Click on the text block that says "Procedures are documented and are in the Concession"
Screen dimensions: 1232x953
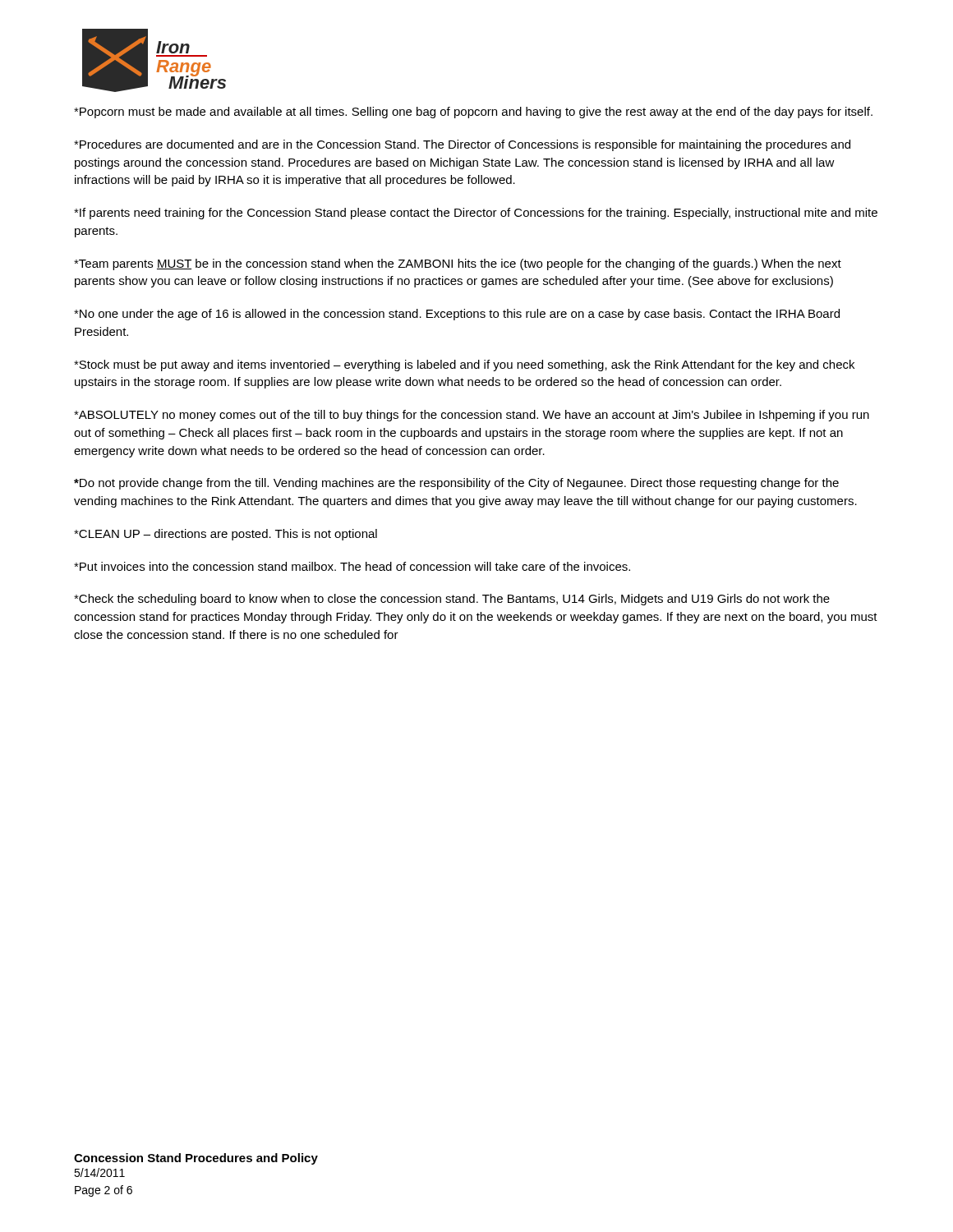click(463, 162)
